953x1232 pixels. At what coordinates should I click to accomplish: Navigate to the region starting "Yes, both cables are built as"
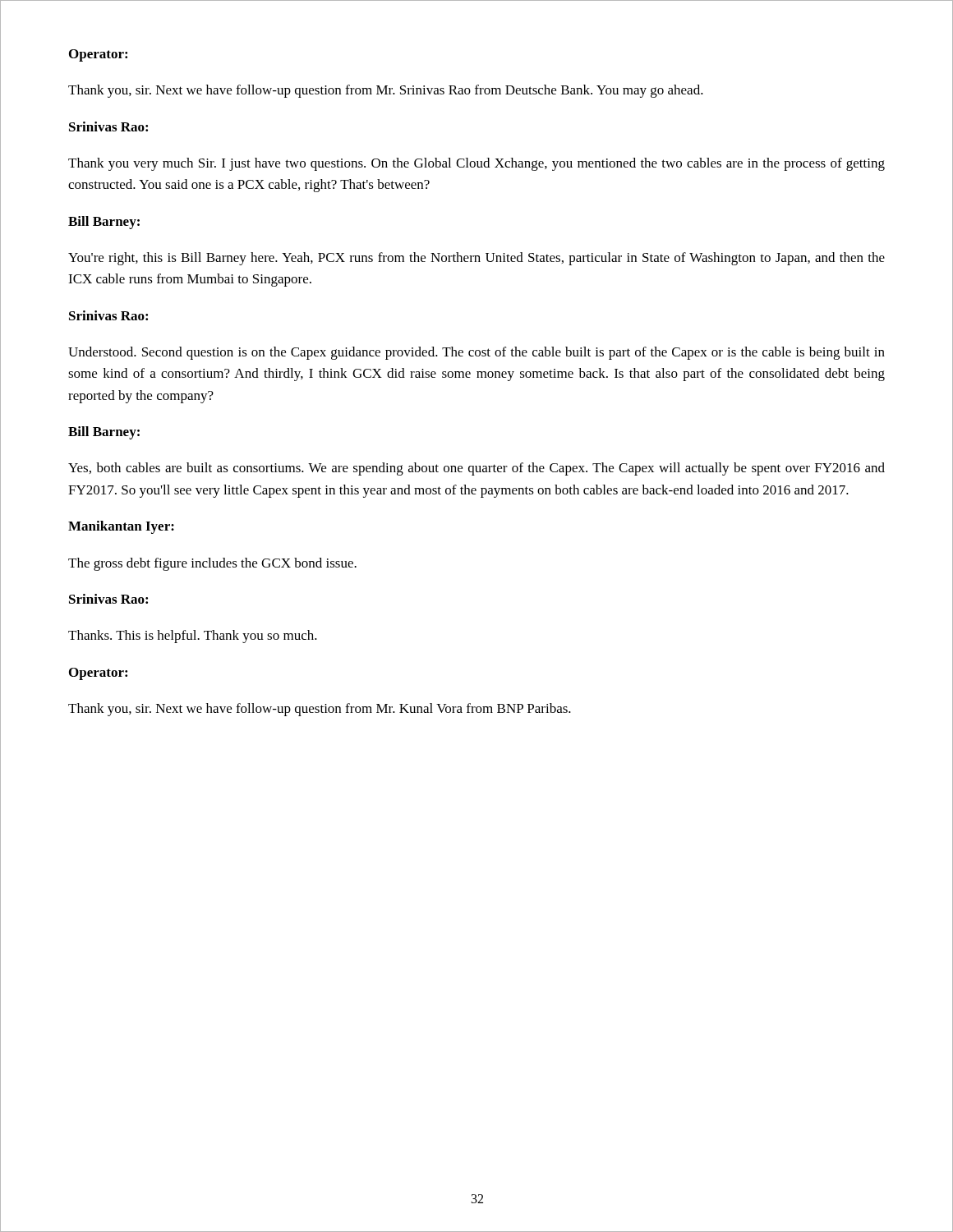[476, 479]
